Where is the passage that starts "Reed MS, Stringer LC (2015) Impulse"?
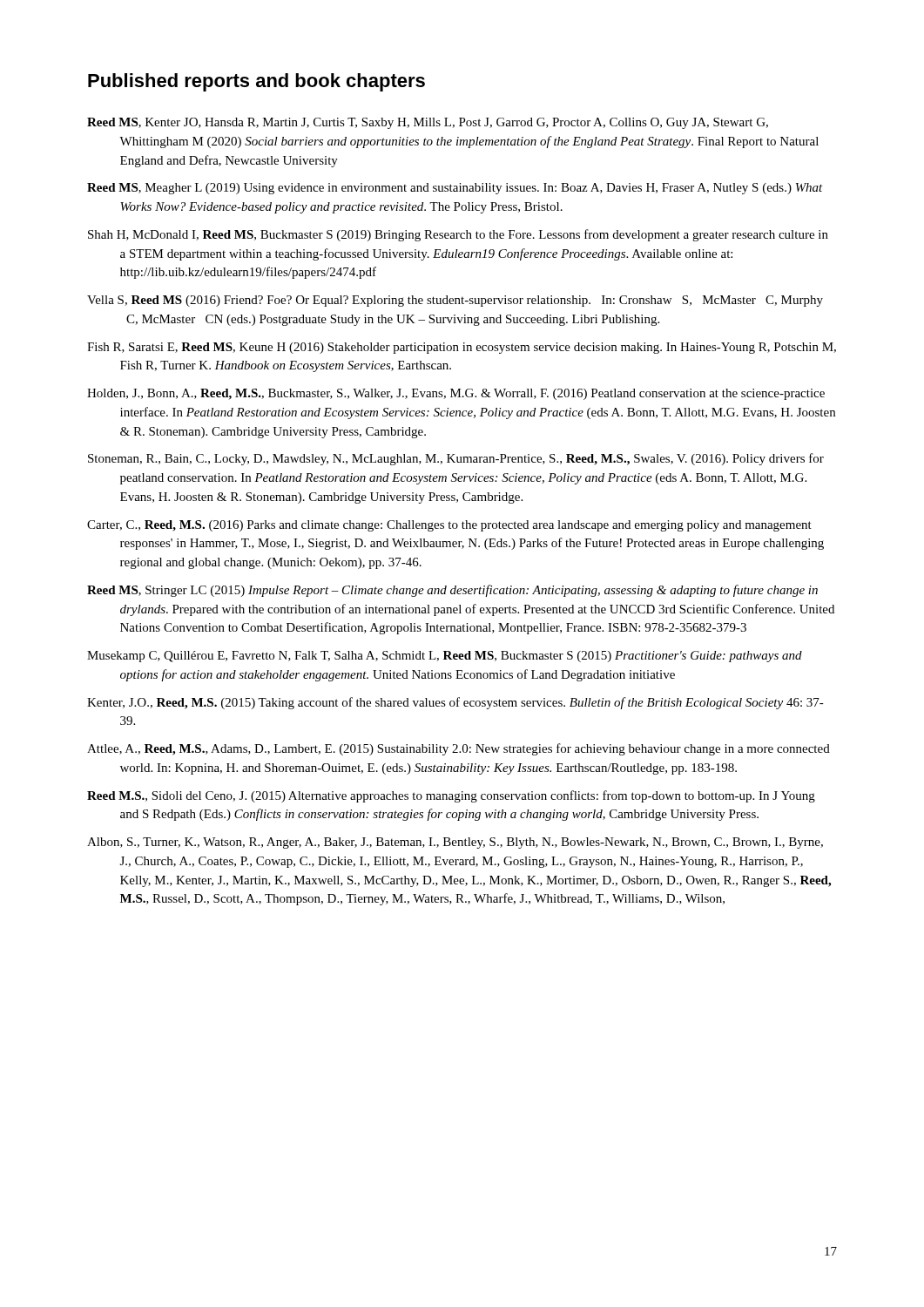The width and height of the screenshot is (924, 1307). coord(461,609)
